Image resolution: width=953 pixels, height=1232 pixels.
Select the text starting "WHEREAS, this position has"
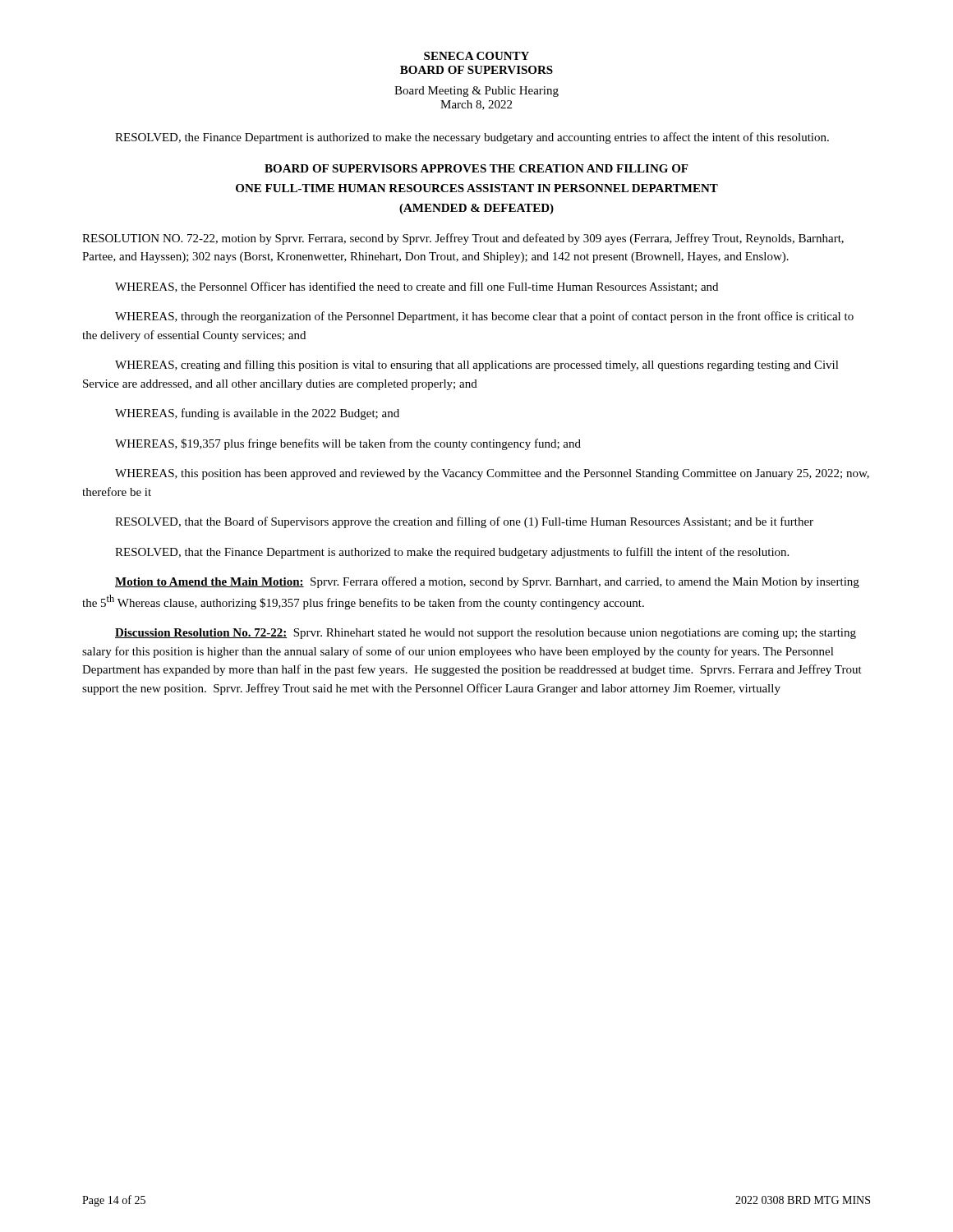tap(476, 482)
